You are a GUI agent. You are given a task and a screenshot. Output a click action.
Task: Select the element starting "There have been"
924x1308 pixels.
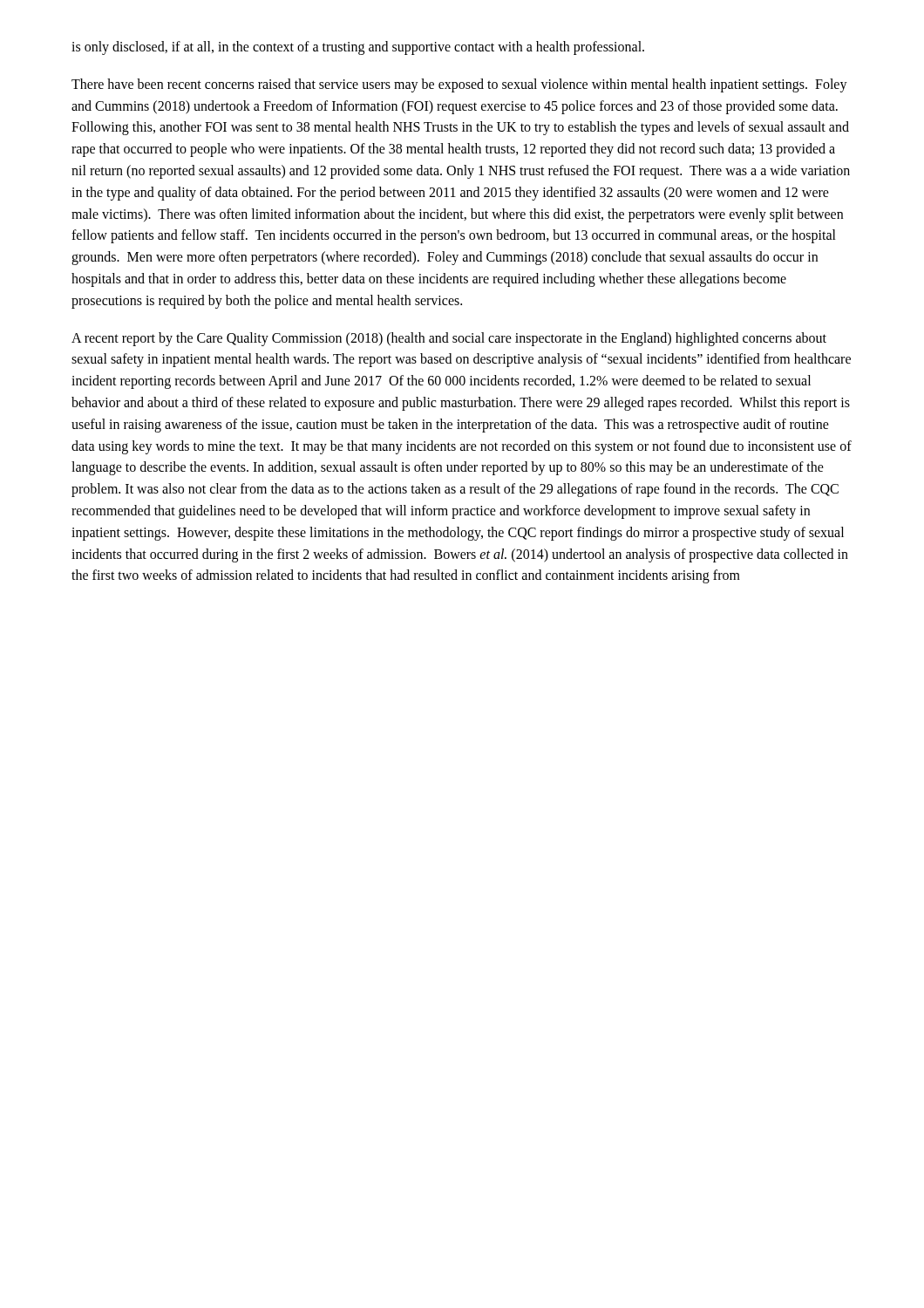461,192
